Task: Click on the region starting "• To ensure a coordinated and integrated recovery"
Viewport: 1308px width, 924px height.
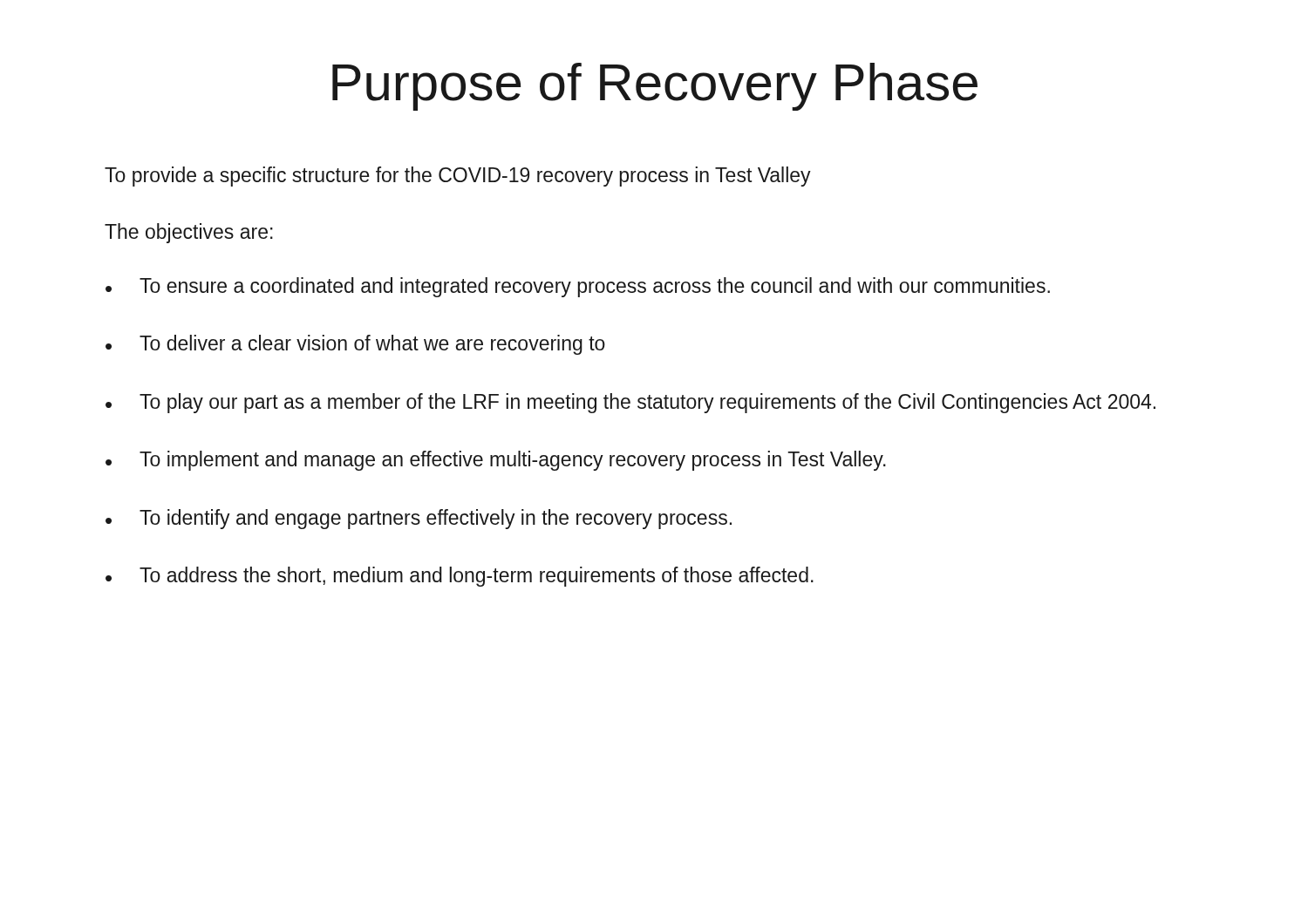Action: [x=654, y=288]
